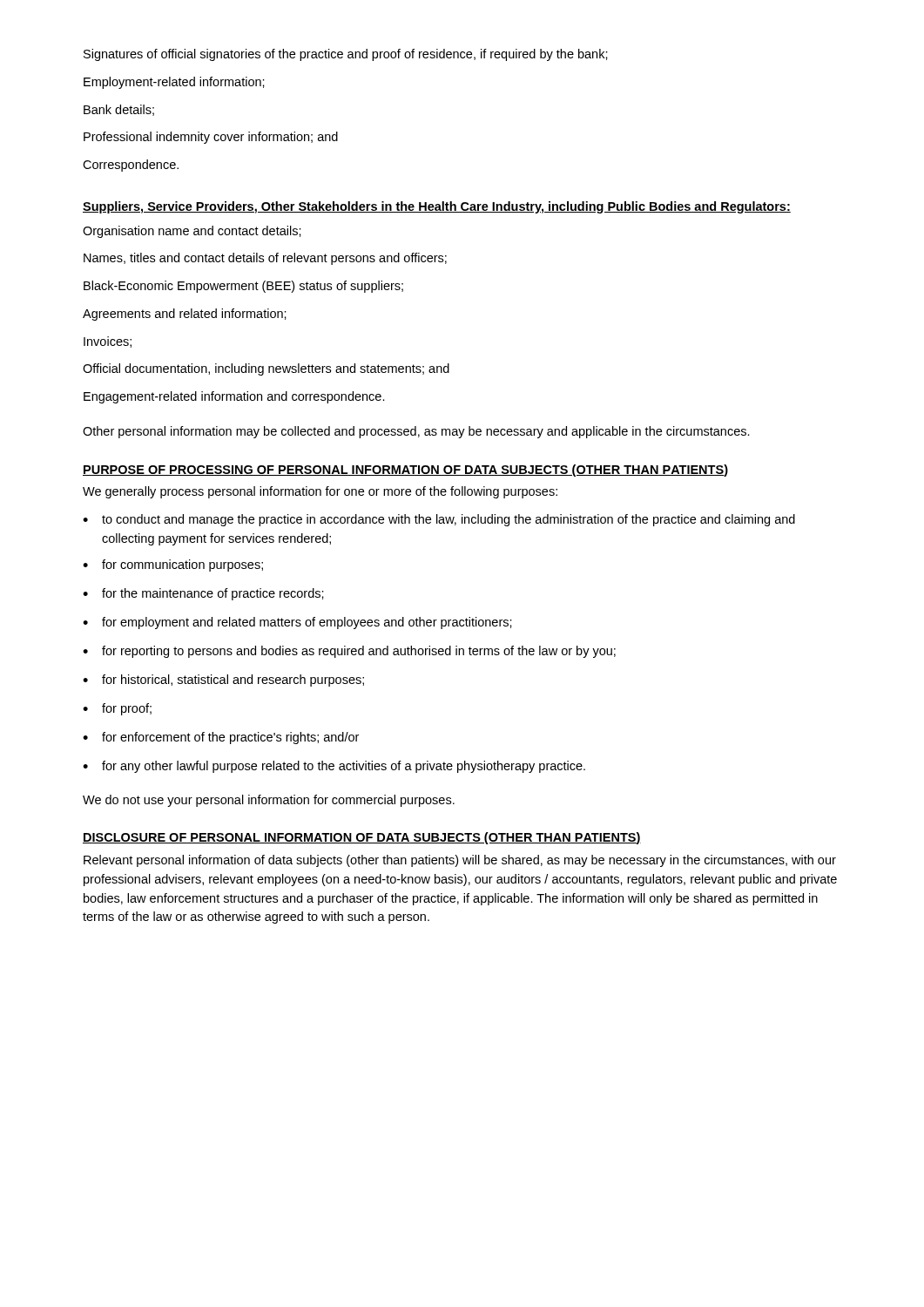The height and width of the screenshot is (1307, 924).
Task: Locate the list item with the text "• for reporting to persons and bodies"
Action: 462,653
